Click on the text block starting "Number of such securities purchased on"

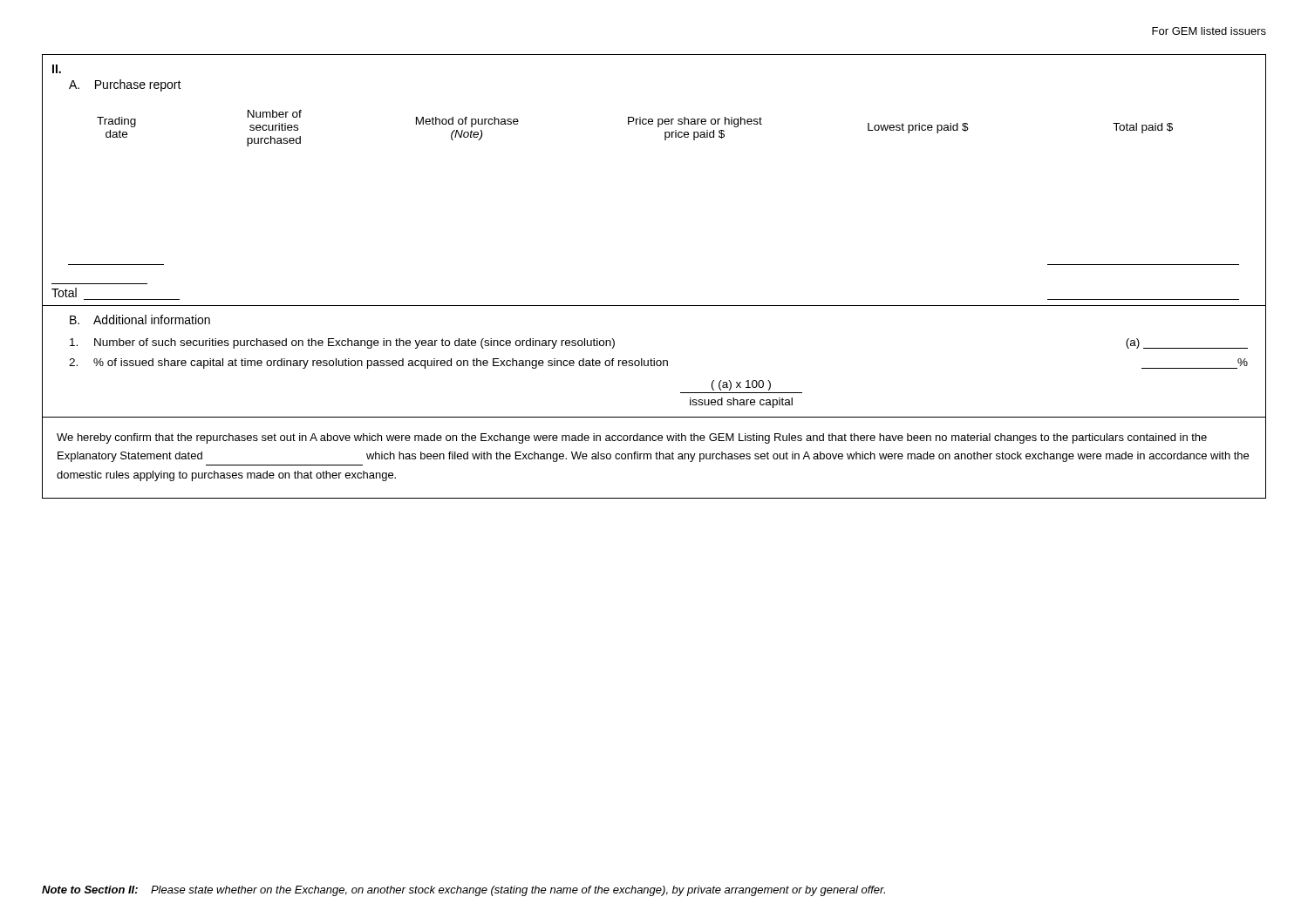click(348, 343)
